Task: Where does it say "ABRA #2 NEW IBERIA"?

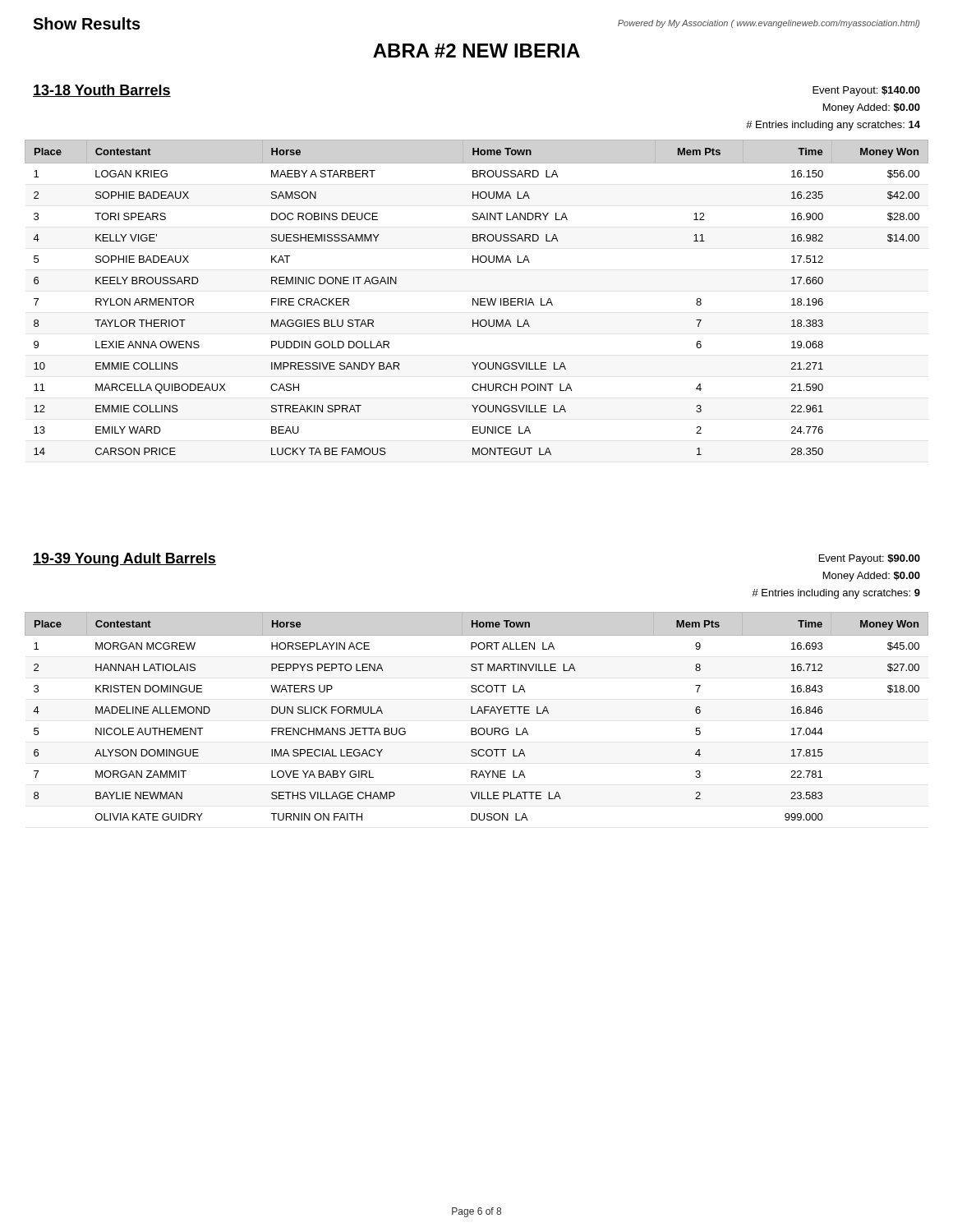Action: (x=476, y=51)
